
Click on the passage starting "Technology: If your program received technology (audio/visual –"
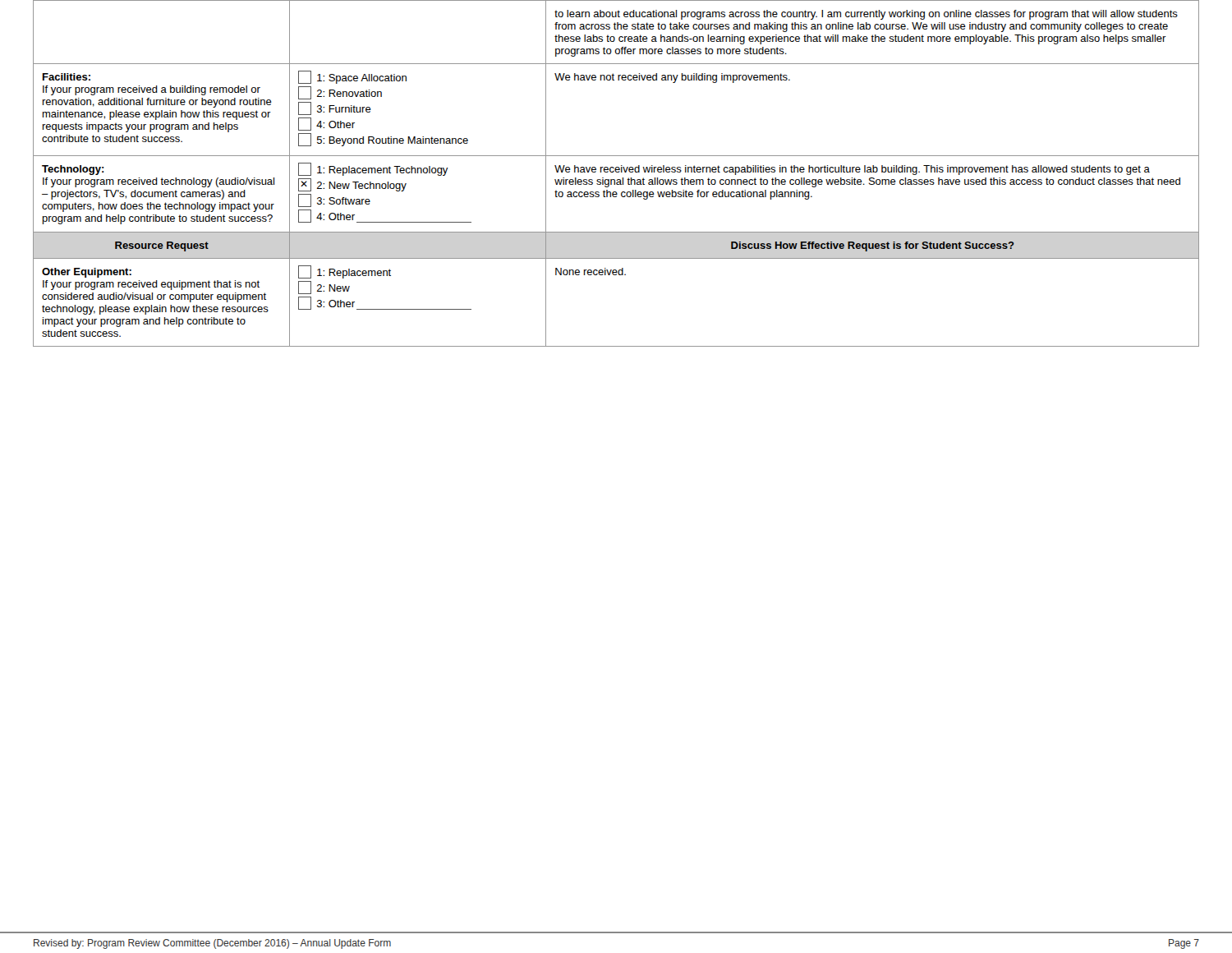[x=158, y=193]
